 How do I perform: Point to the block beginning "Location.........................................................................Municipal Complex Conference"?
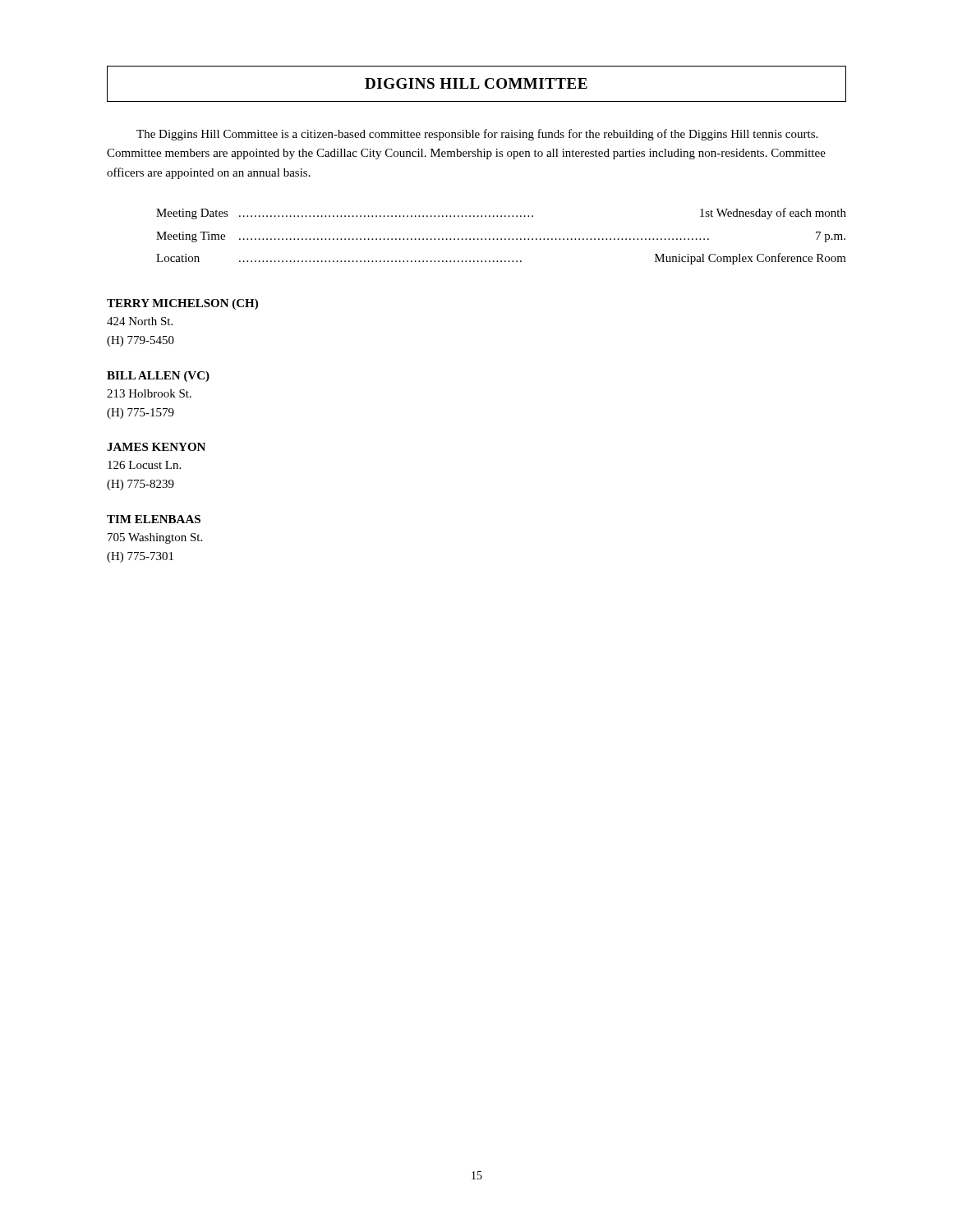[501, 259]
